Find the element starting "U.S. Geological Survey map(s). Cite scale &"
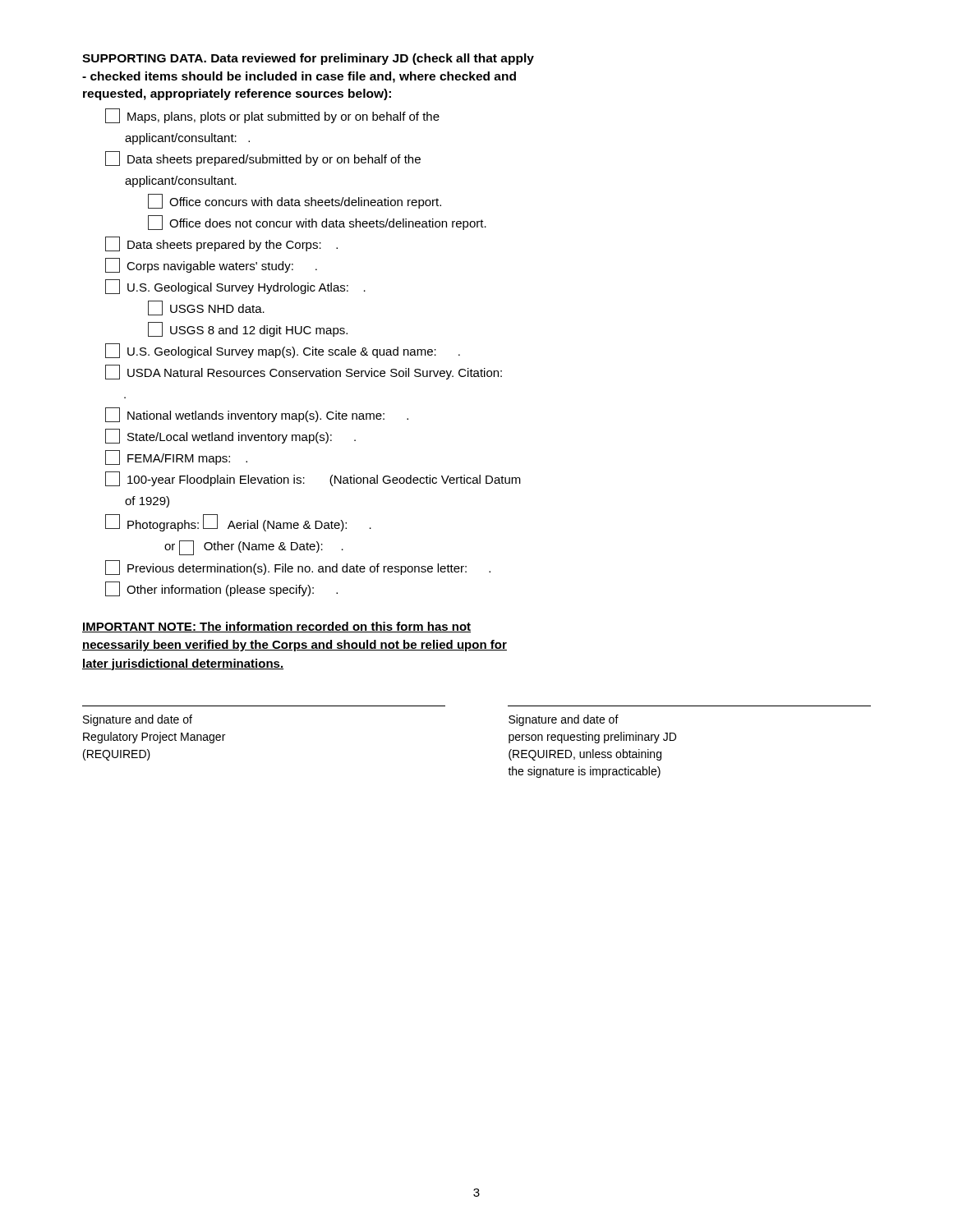The width and height of the screenshot is (953, 1232). [x=283, y=351]
